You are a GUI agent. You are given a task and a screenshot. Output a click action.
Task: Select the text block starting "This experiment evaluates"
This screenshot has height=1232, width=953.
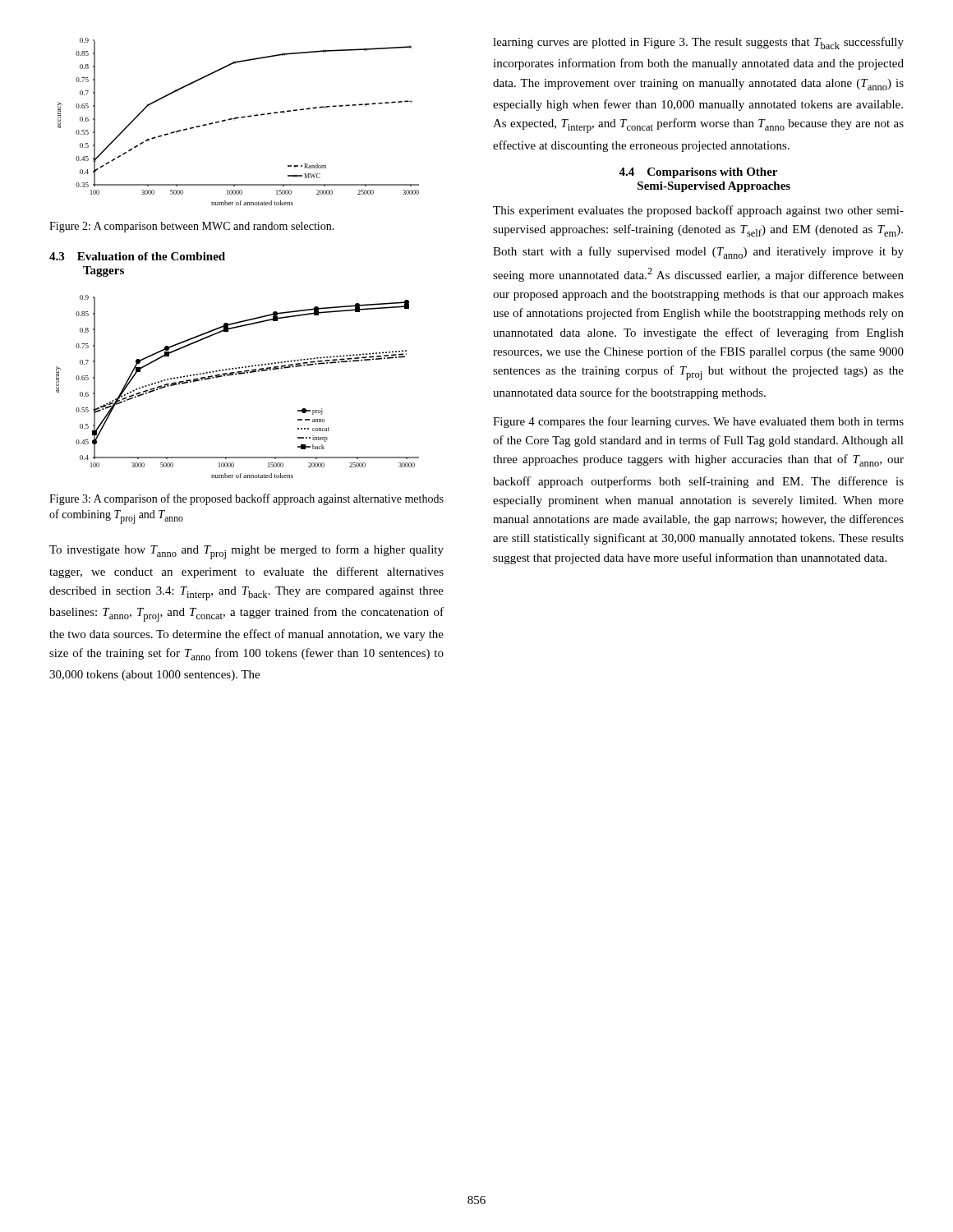pyautogui.click(x=698, y=301)
